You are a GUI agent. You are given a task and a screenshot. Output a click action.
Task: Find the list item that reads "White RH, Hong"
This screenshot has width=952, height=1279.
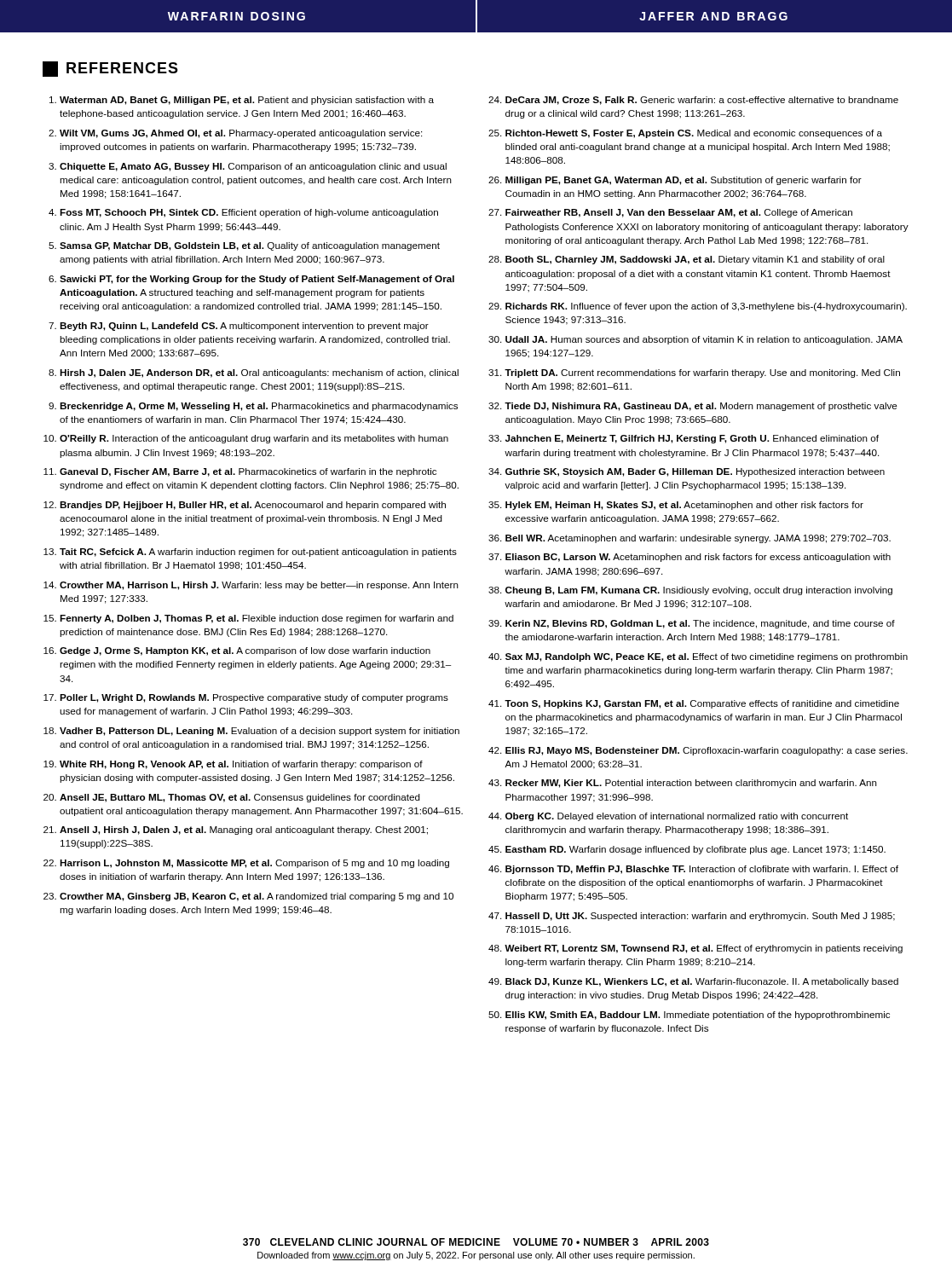pos(257,770)
